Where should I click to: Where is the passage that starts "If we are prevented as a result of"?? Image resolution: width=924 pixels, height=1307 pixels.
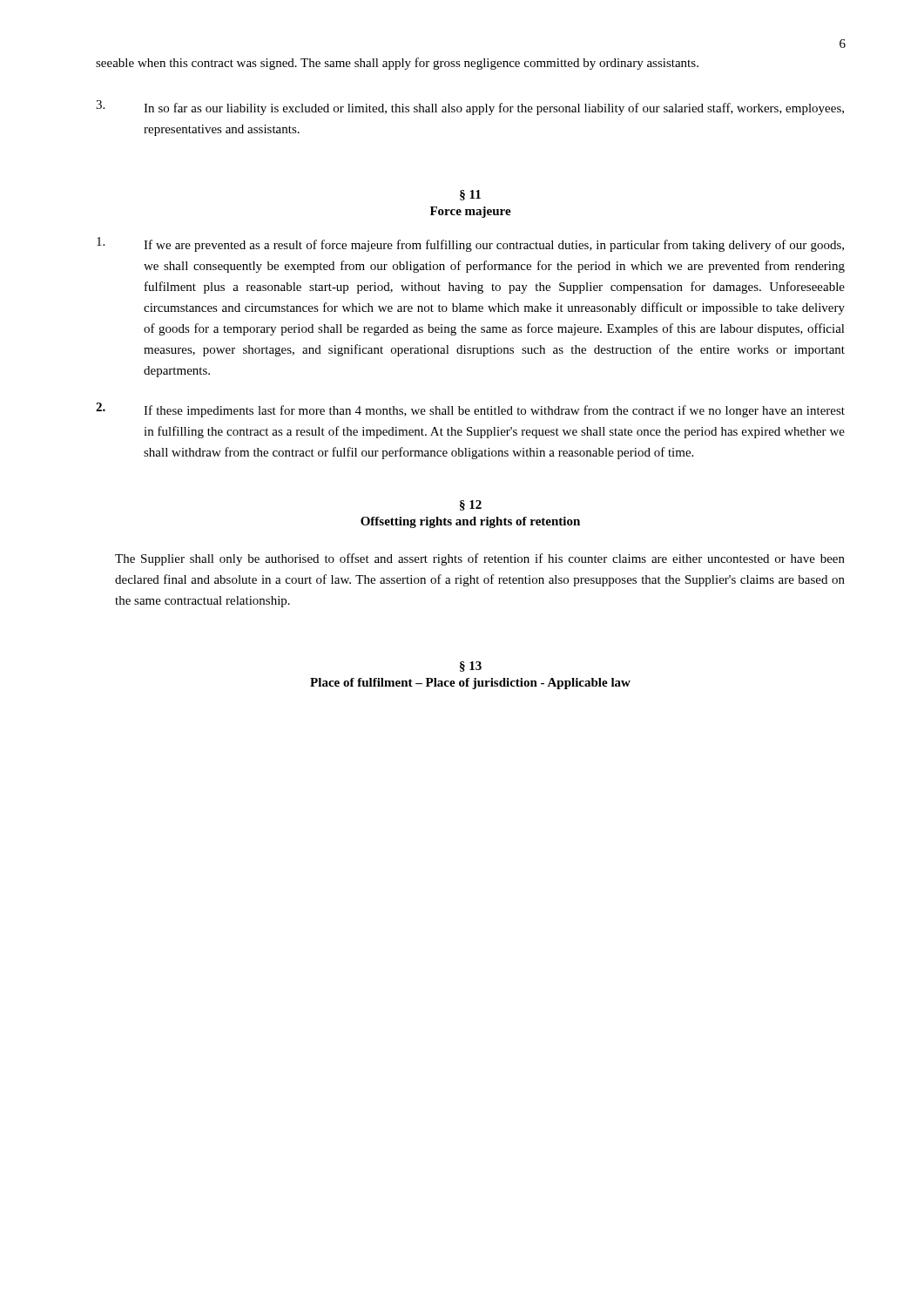[470, 308]
